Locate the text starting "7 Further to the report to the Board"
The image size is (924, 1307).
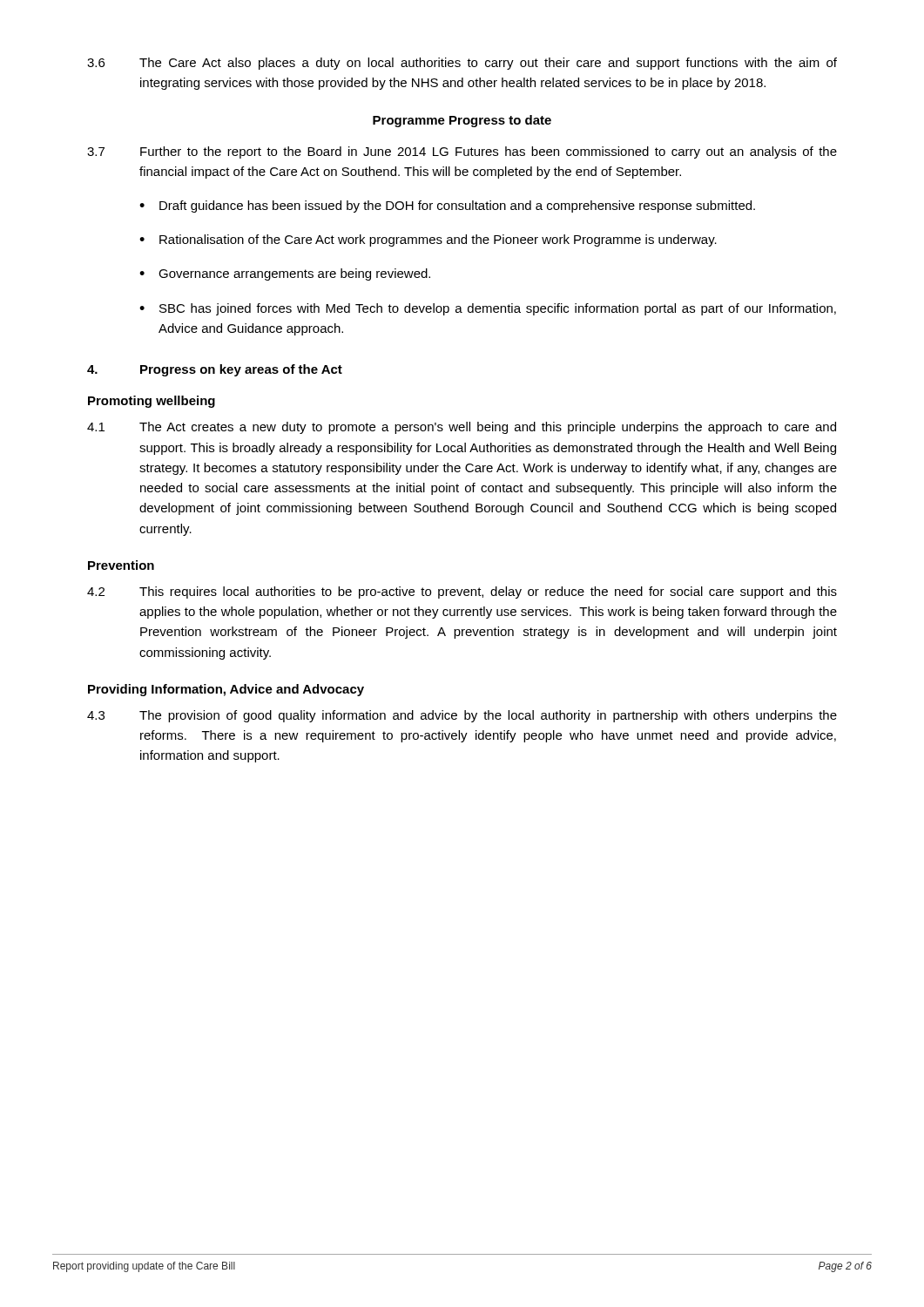tap(462, 161)
